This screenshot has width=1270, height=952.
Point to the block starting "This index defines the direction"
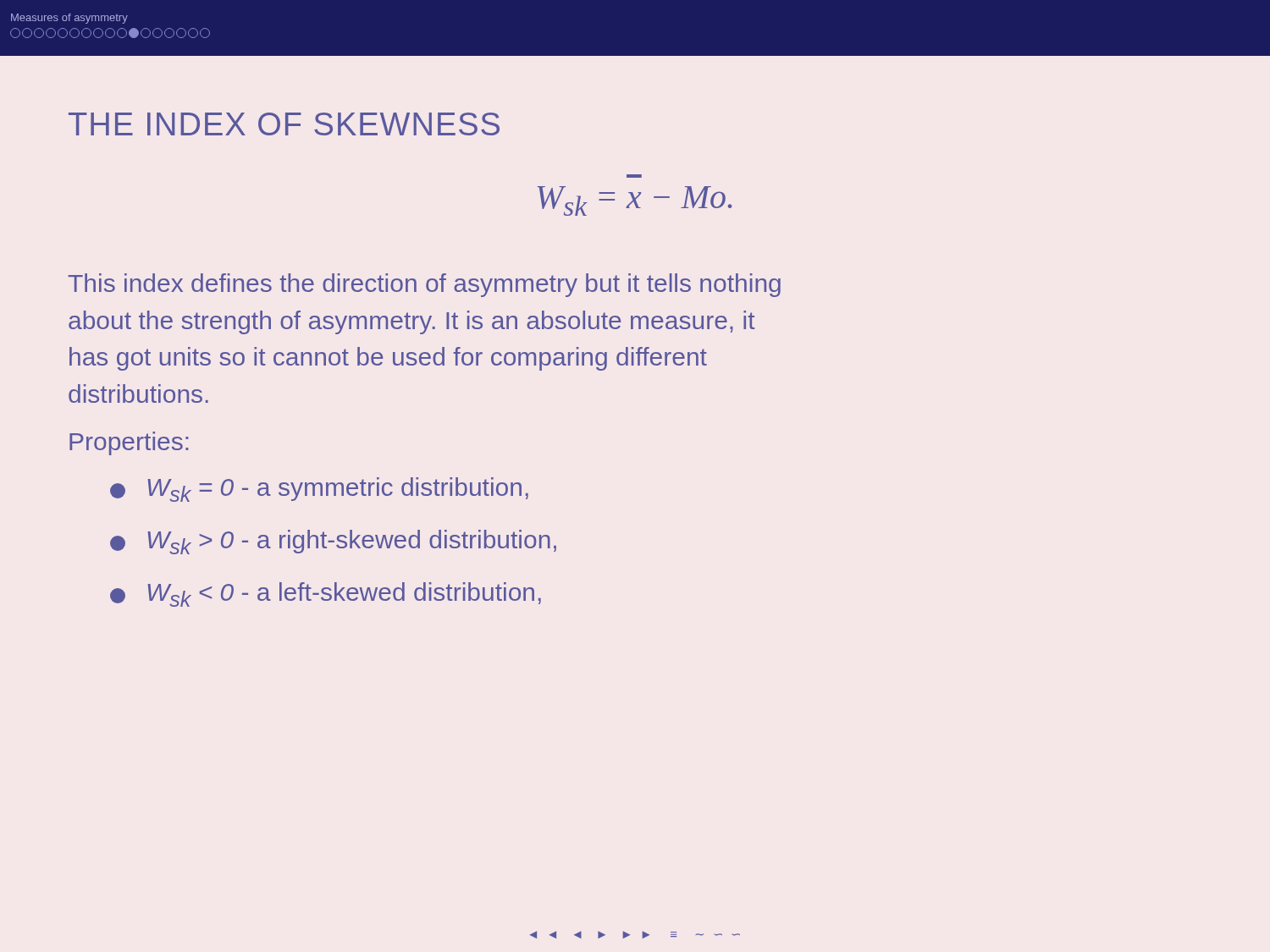click(x=425, y=338)
